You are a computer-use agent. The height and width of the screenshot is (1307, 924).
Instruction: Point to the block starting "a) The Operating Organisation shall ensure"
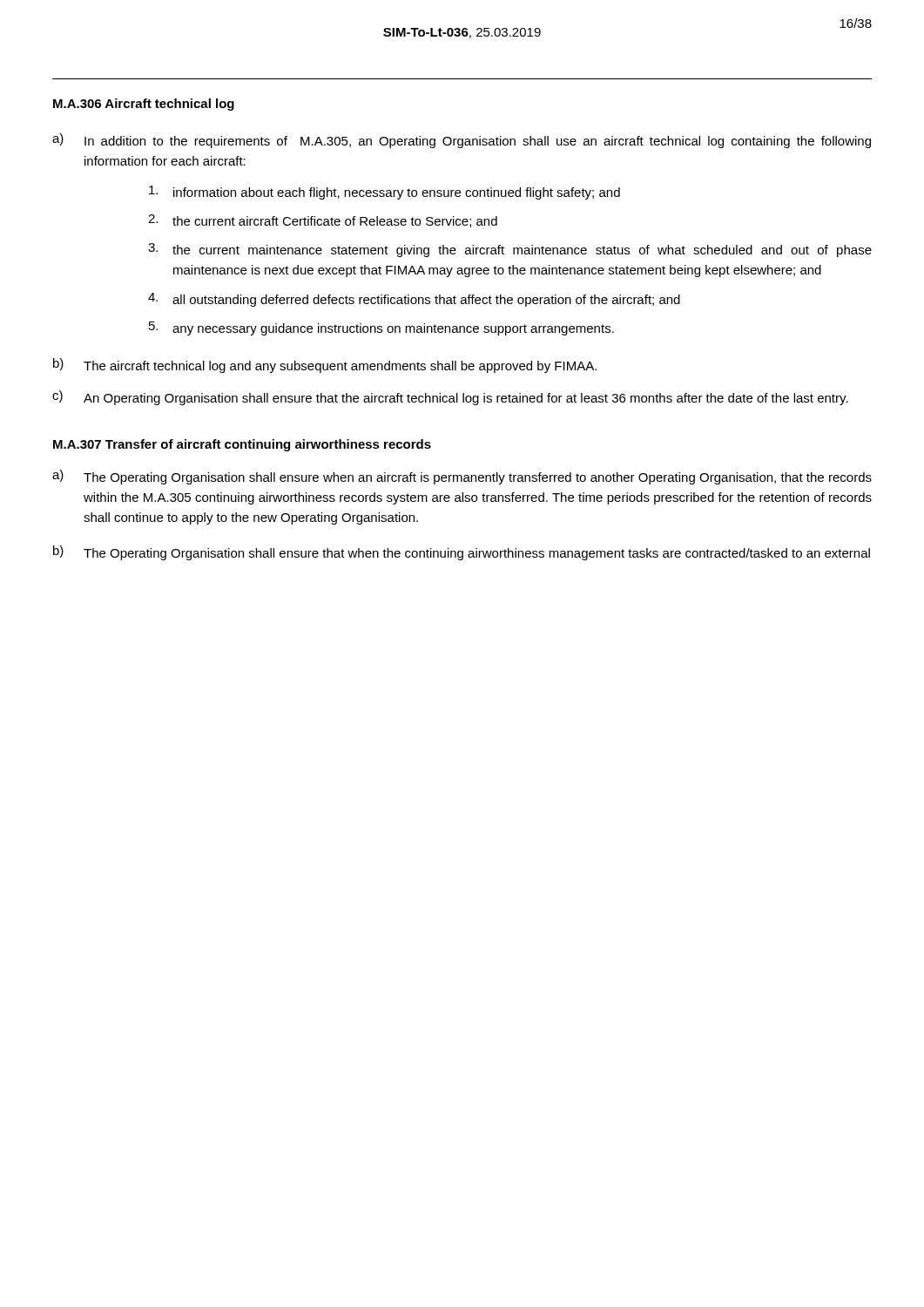click(462, 497)
